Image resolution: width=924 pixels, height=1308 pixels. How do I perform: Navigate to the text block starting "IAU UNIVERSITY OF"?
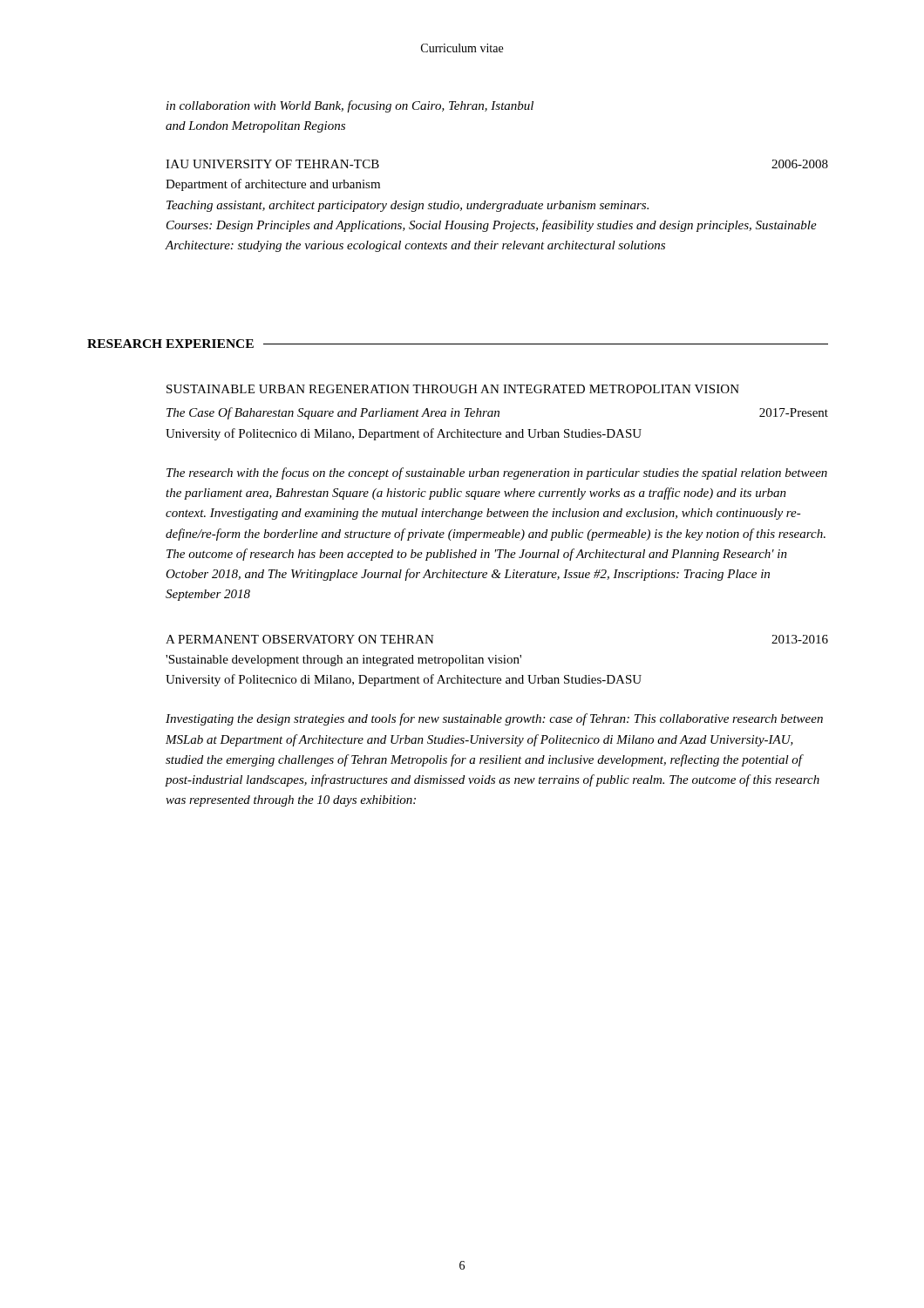tap(497, 205)
